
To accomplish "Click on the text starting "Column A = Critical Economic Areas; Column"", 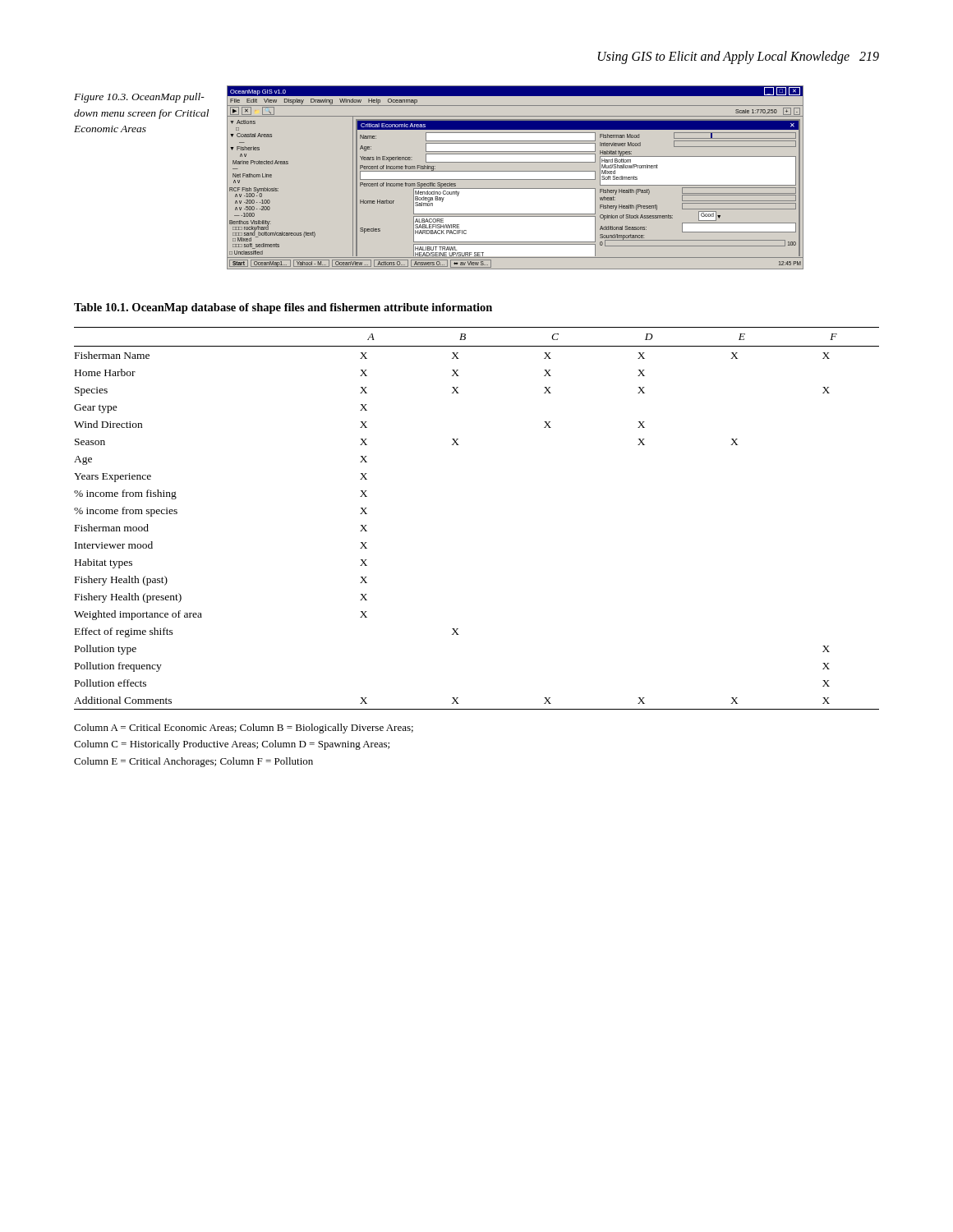I will pos(244,744).
